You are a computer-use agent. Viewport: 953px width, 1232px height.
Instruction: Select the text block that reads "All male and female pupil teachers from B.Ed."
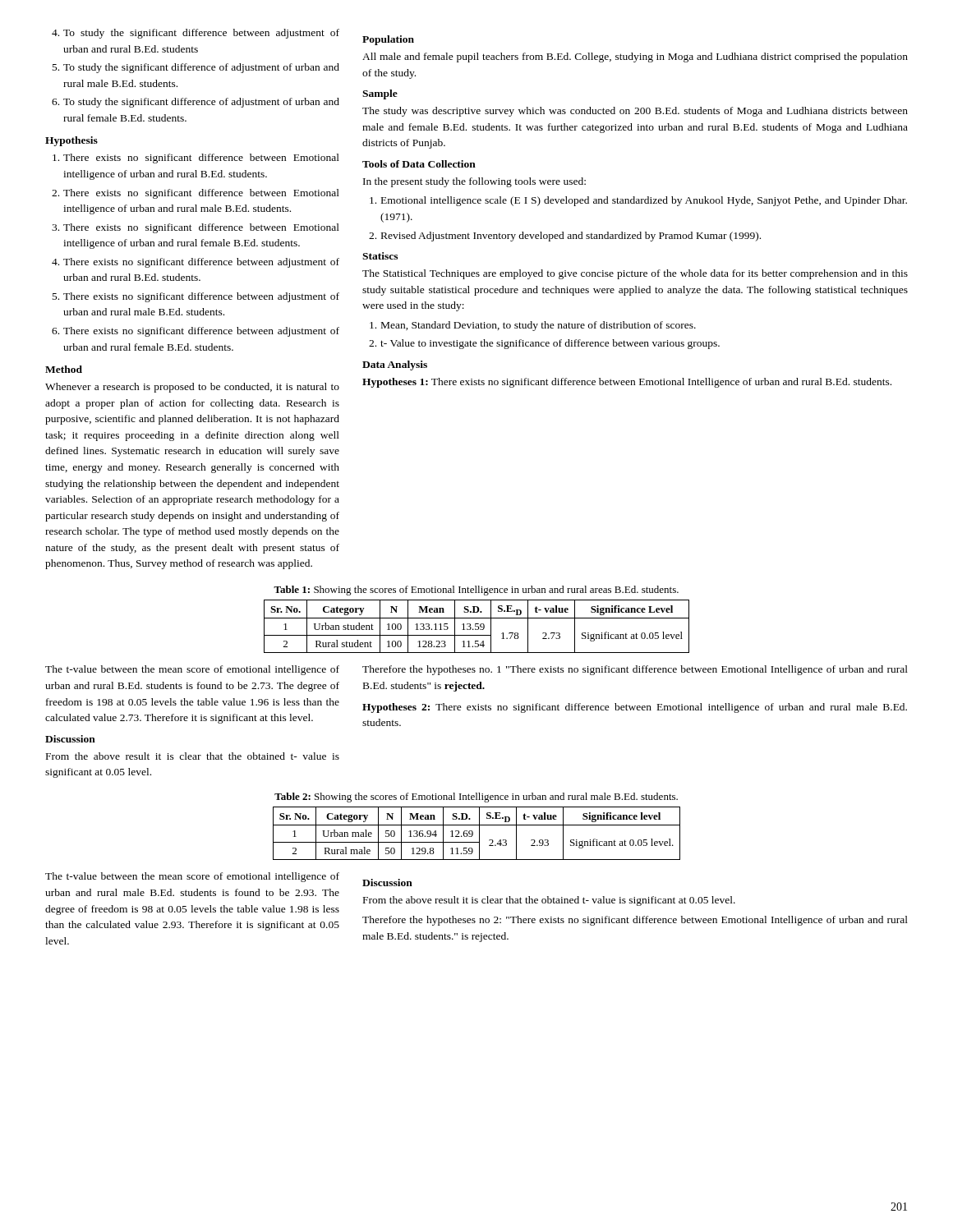(635, 64)
